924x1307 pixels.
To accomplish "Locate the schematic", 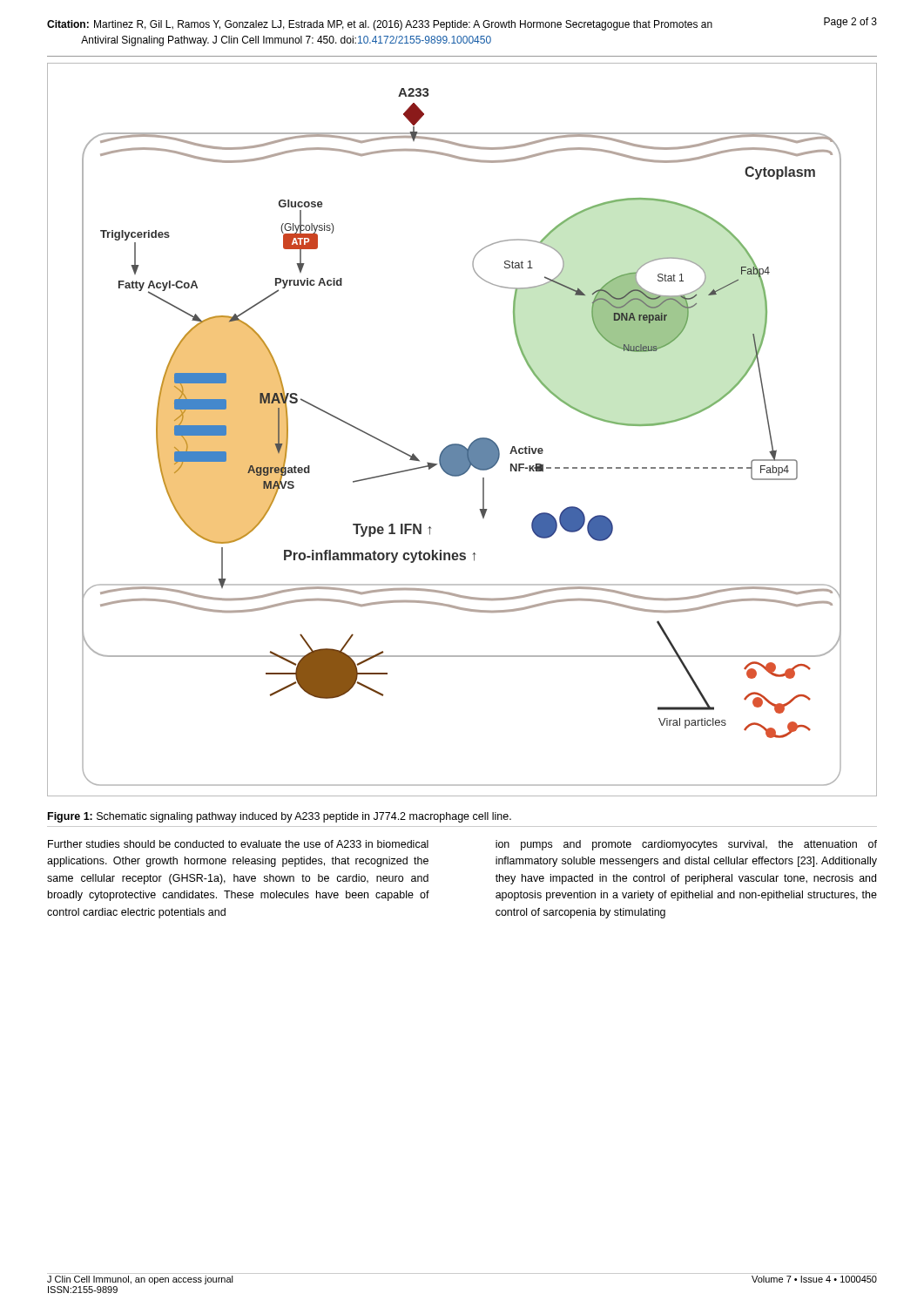I will pos(462,430).
